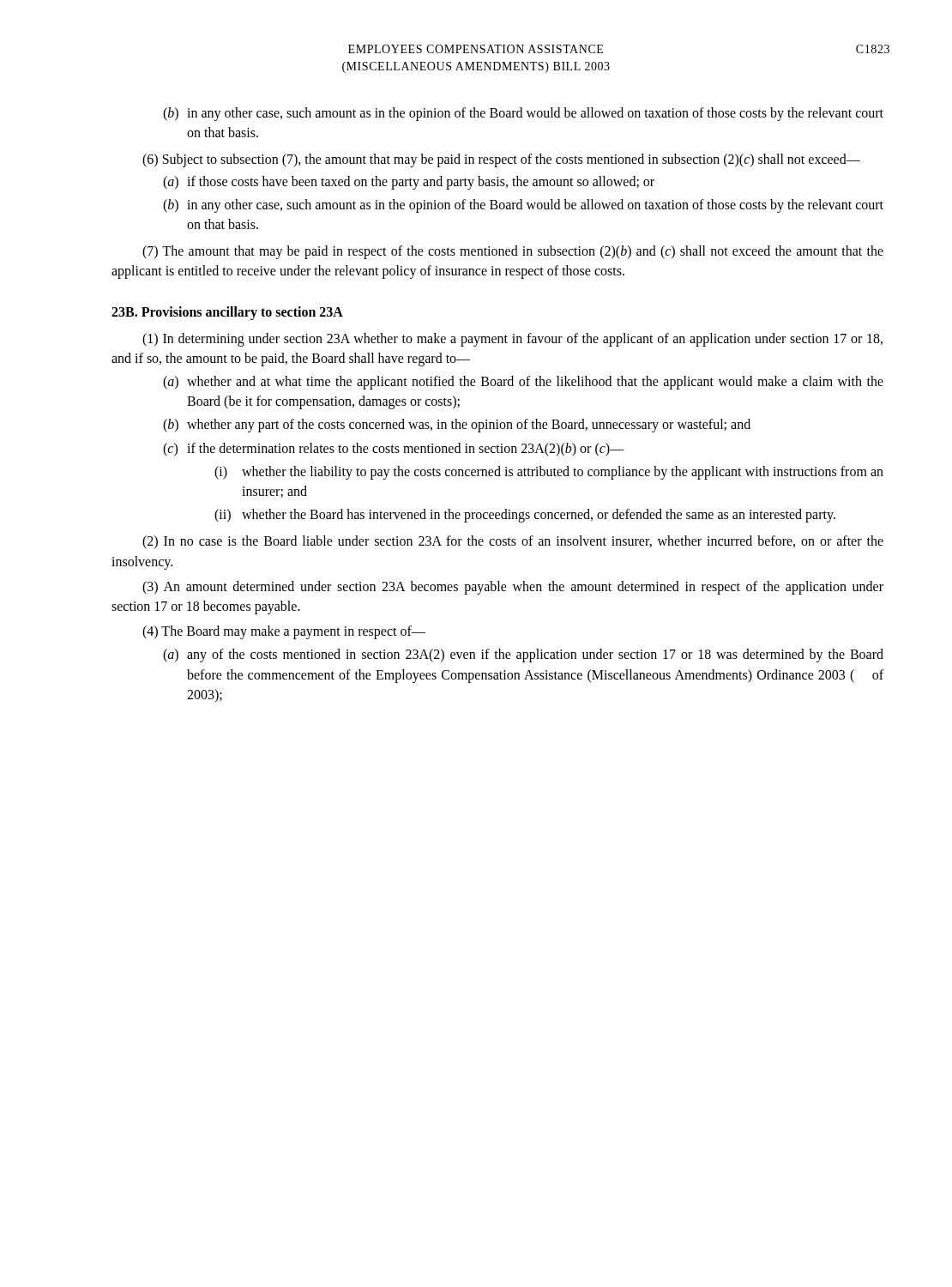Click a section header

(x=227, y=311)
